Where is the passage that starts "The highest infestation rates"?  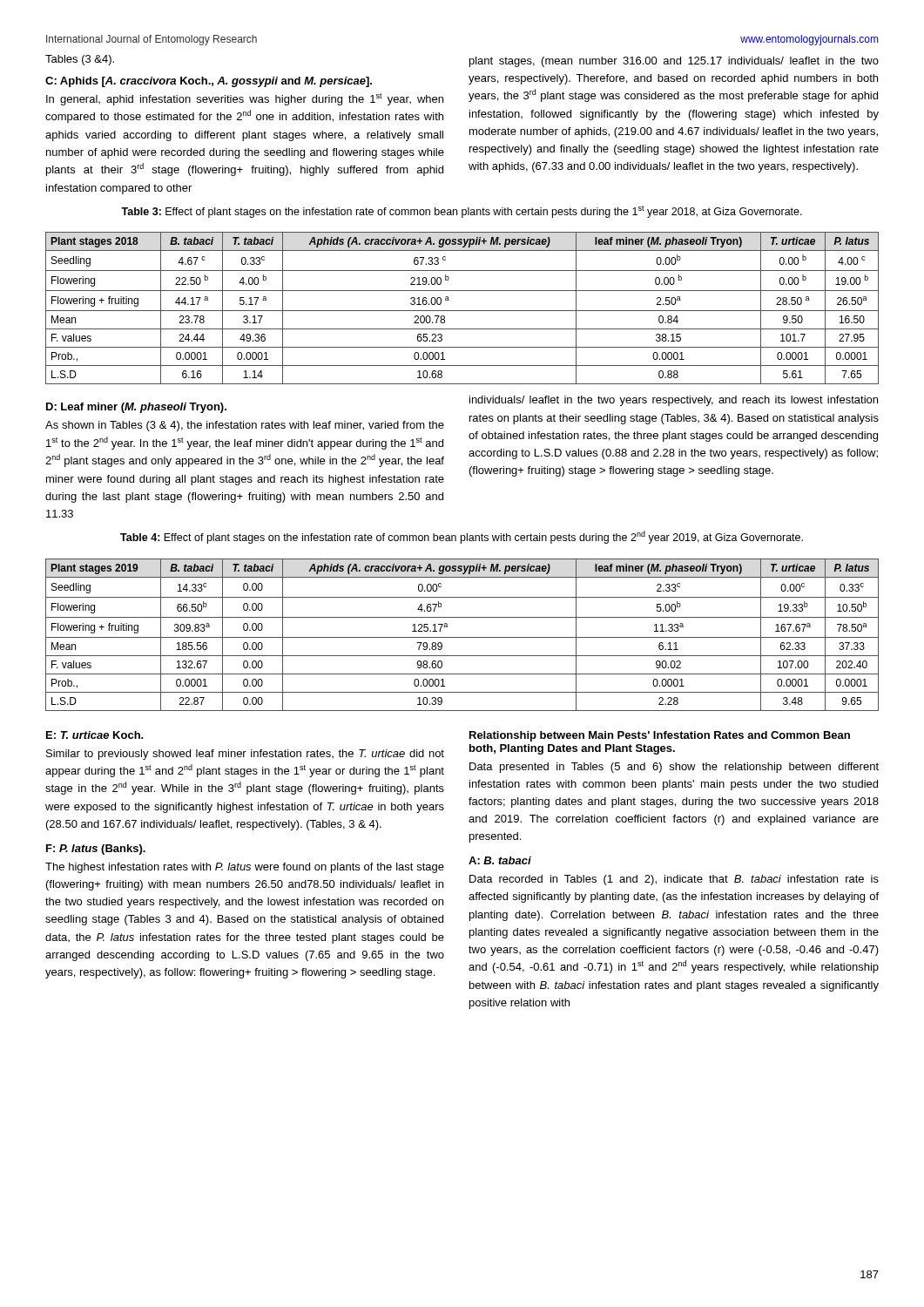[245, 919]
